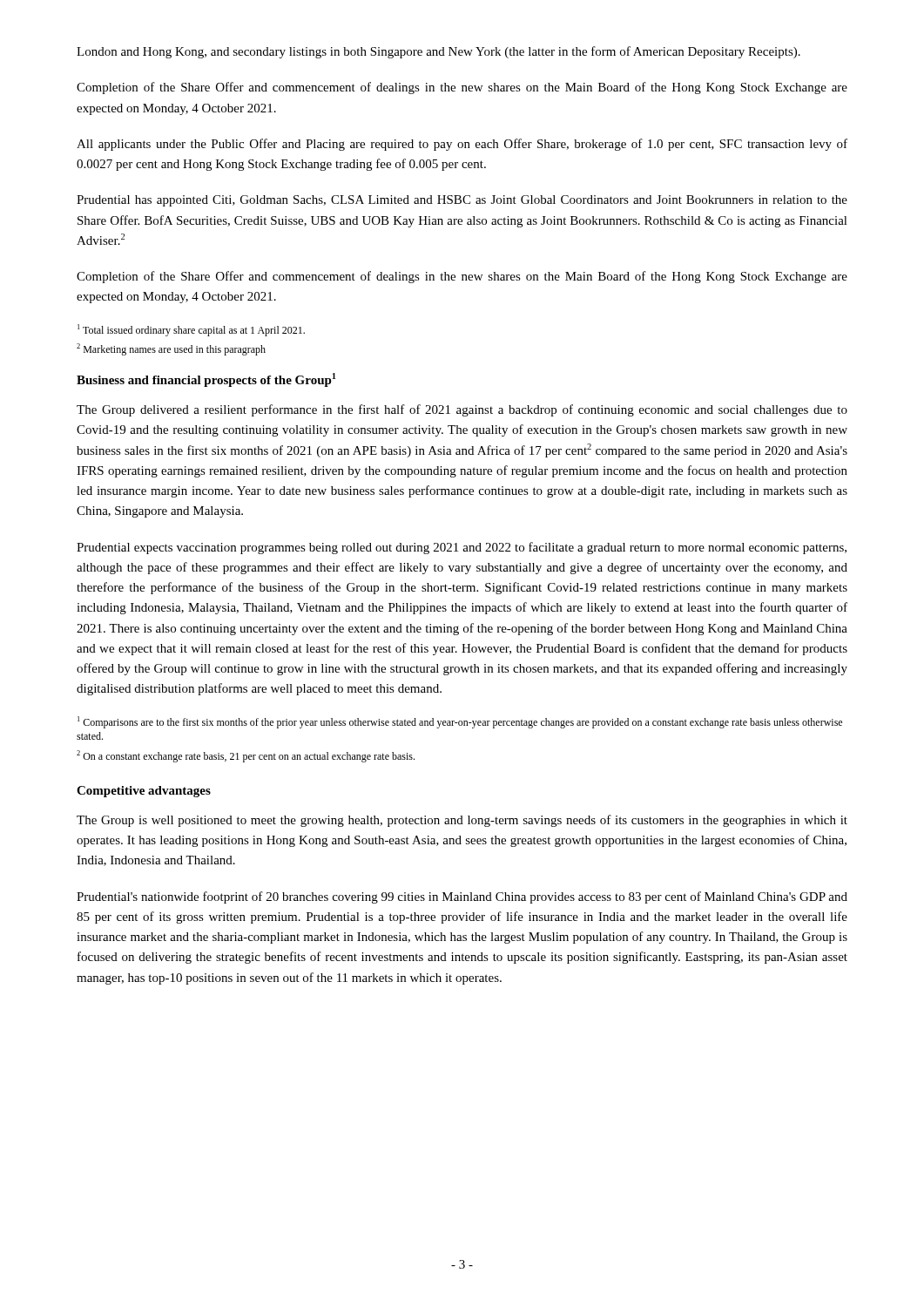The height and width of the screenshot is (1307, 924).
Task: Click the passage that begins "1 Total issued ordinary share capital"
Action: (x=191, y=329)
